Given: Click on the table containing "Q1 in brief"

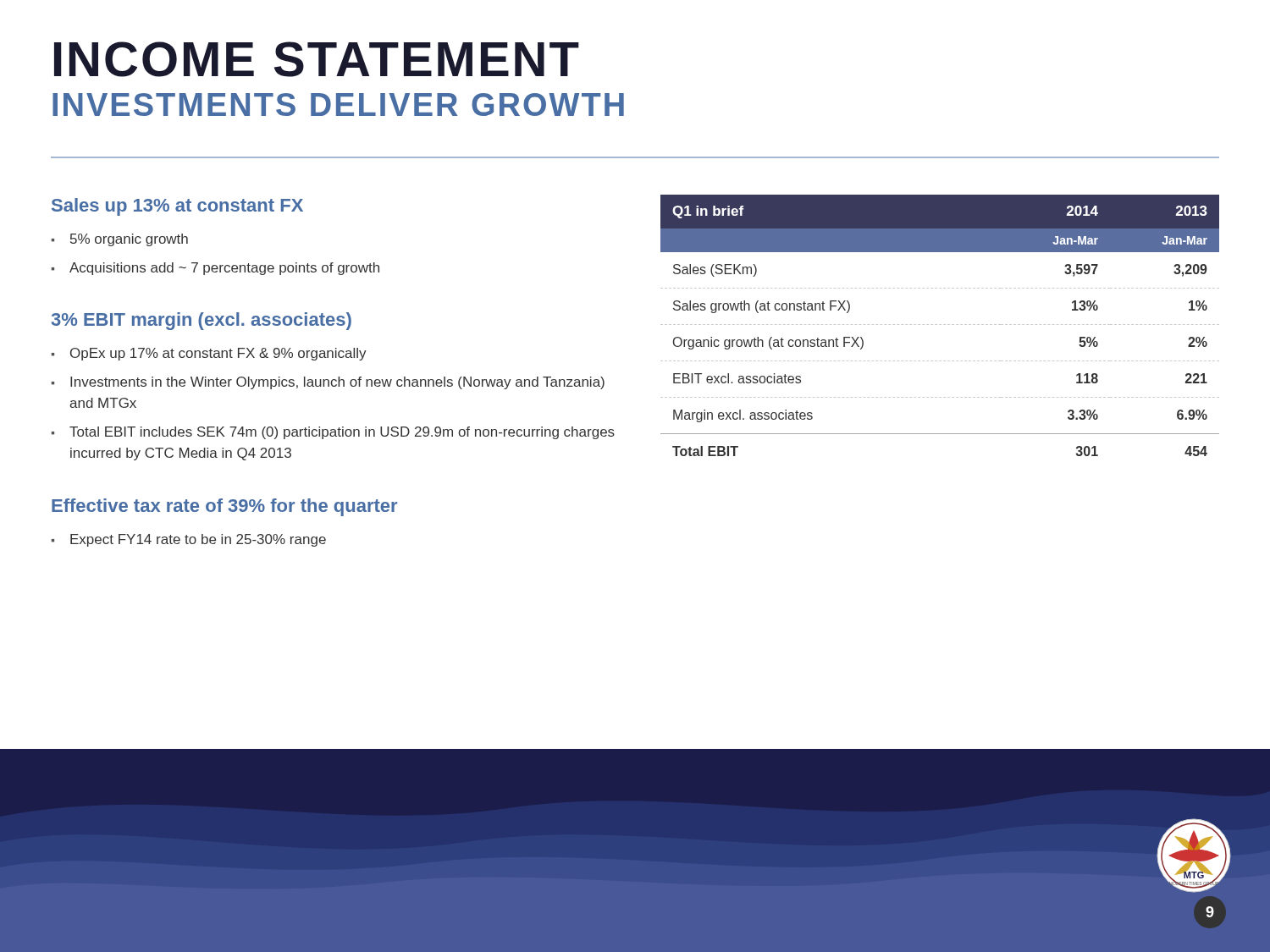Looking at the screenshot, I should pyautogui.click(x=940, y=332).
